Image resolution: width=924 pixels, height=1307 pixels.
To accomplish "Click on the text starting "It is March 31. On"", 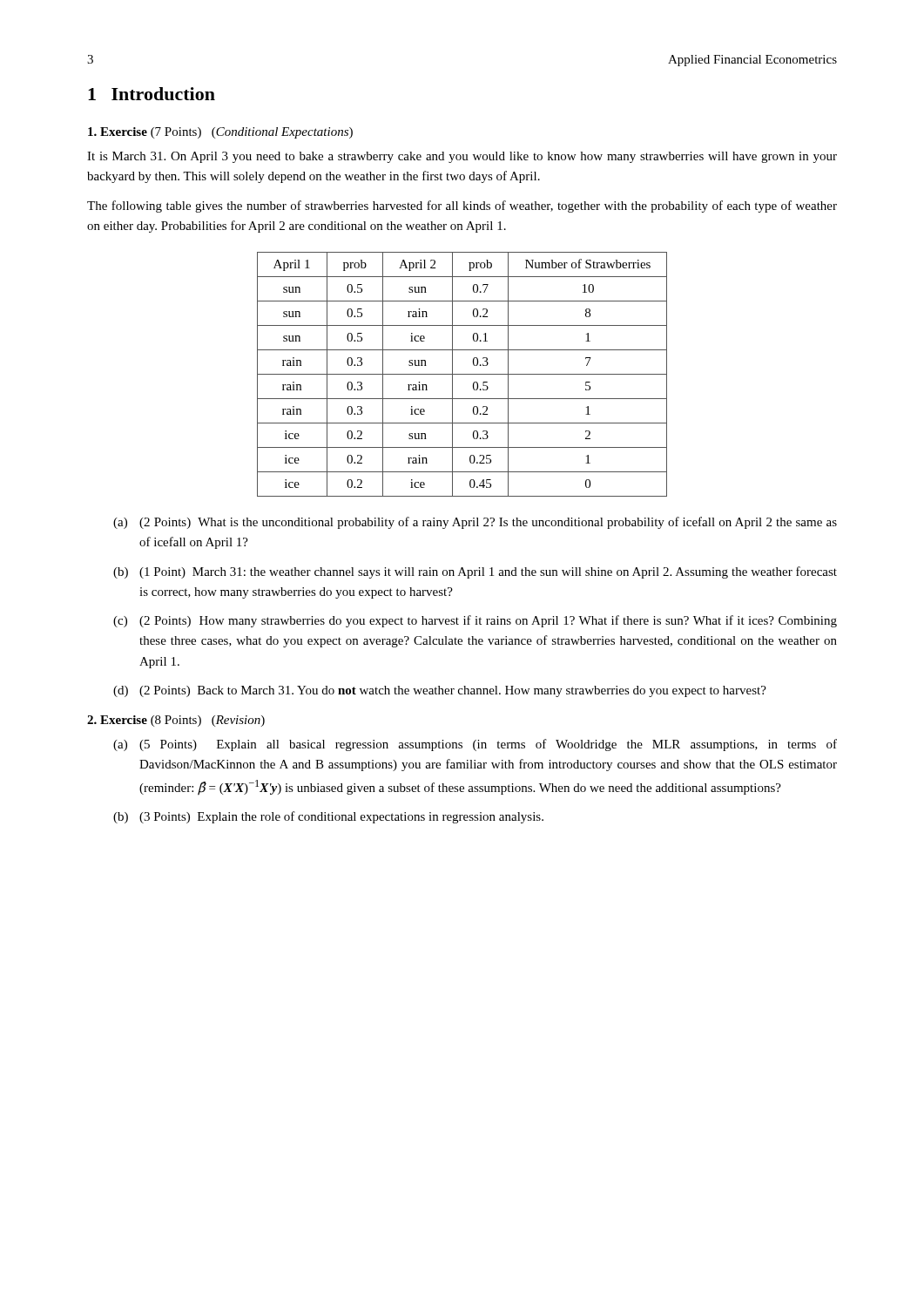I will click(462, 166).
